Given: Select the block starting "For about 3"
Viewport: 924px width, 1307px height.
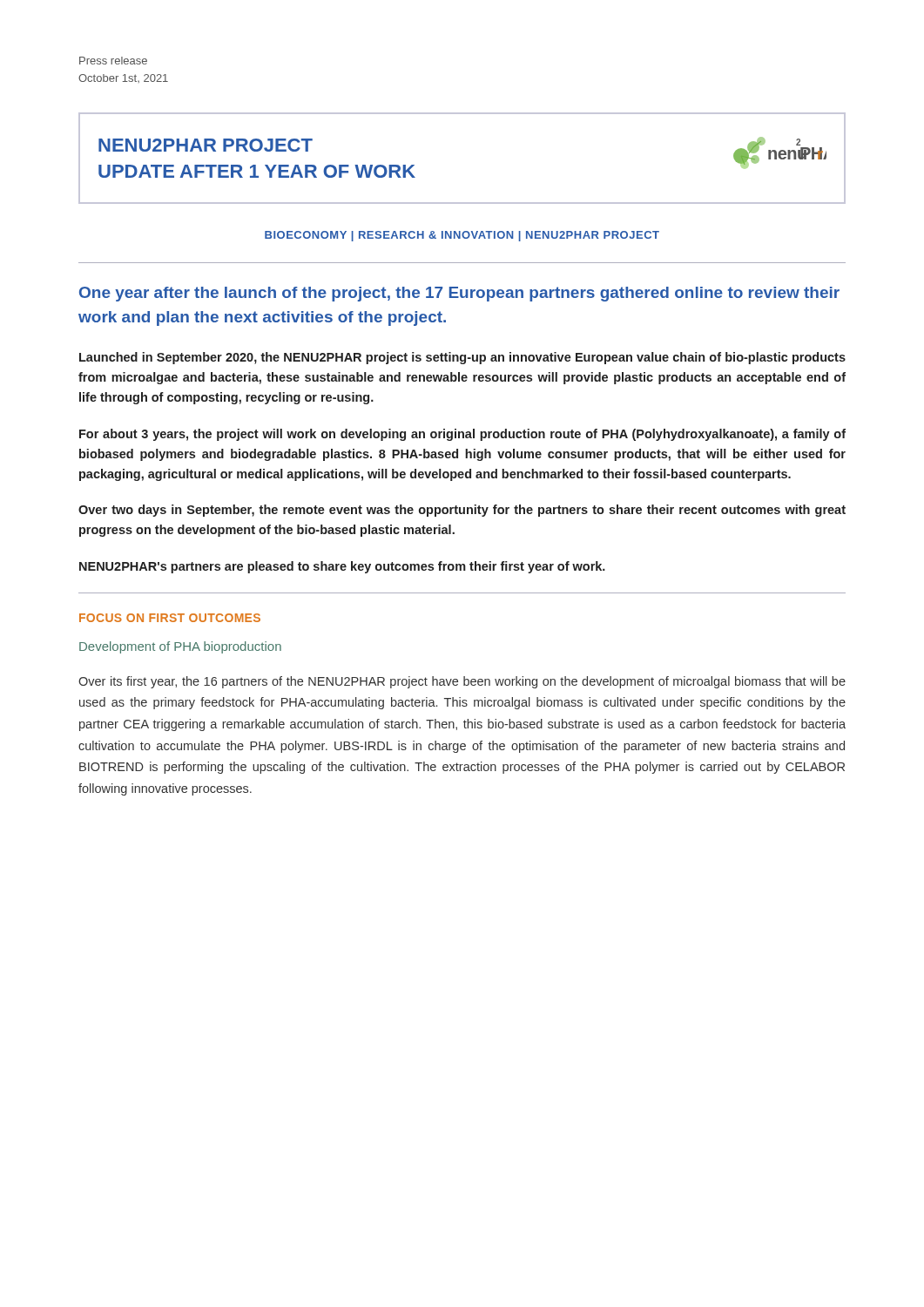Looking at the screenshot, I should click(x=462, y=454).
